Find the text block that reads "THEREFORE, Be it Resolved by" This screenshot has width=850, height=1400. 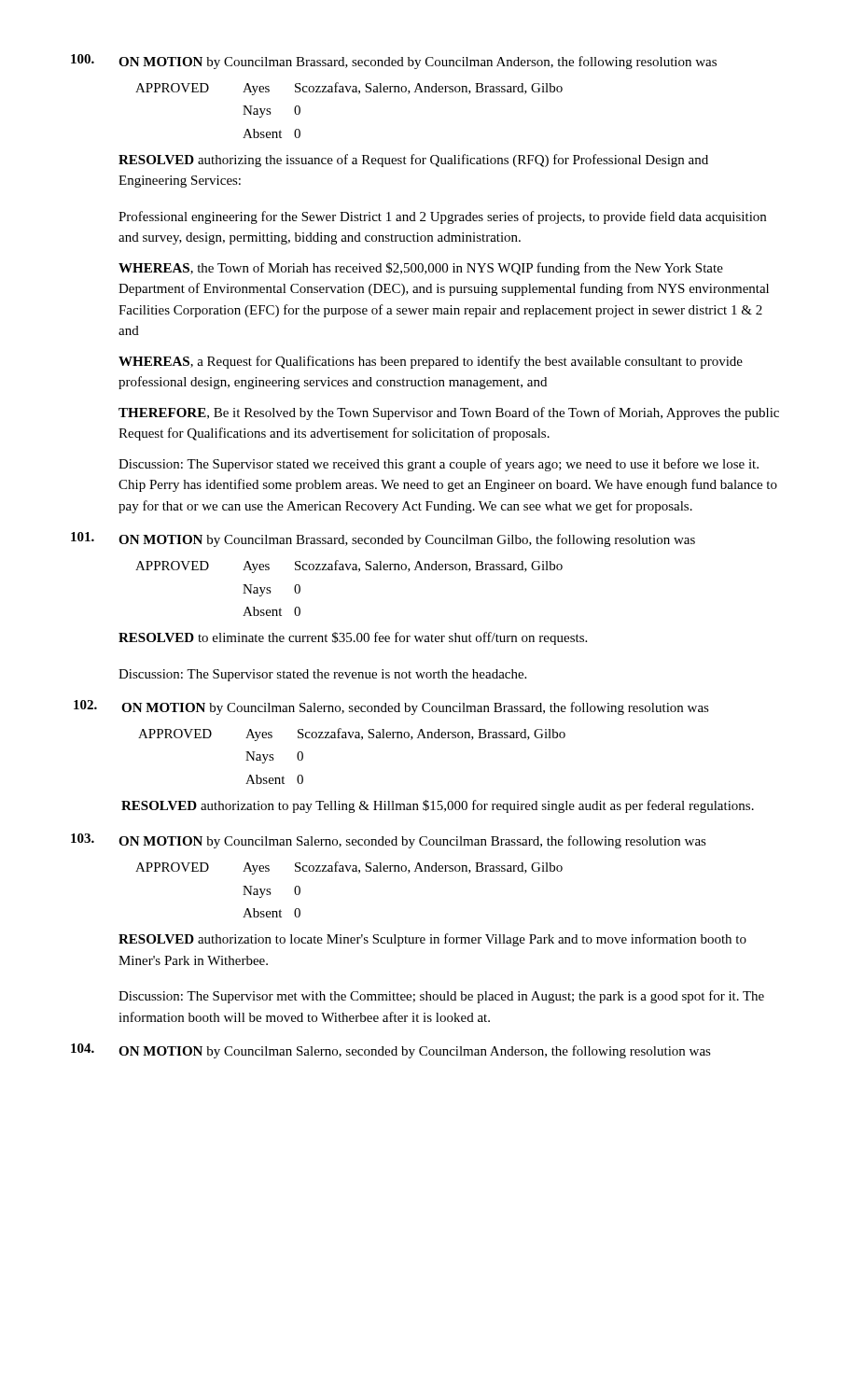[x=449, y=423]
